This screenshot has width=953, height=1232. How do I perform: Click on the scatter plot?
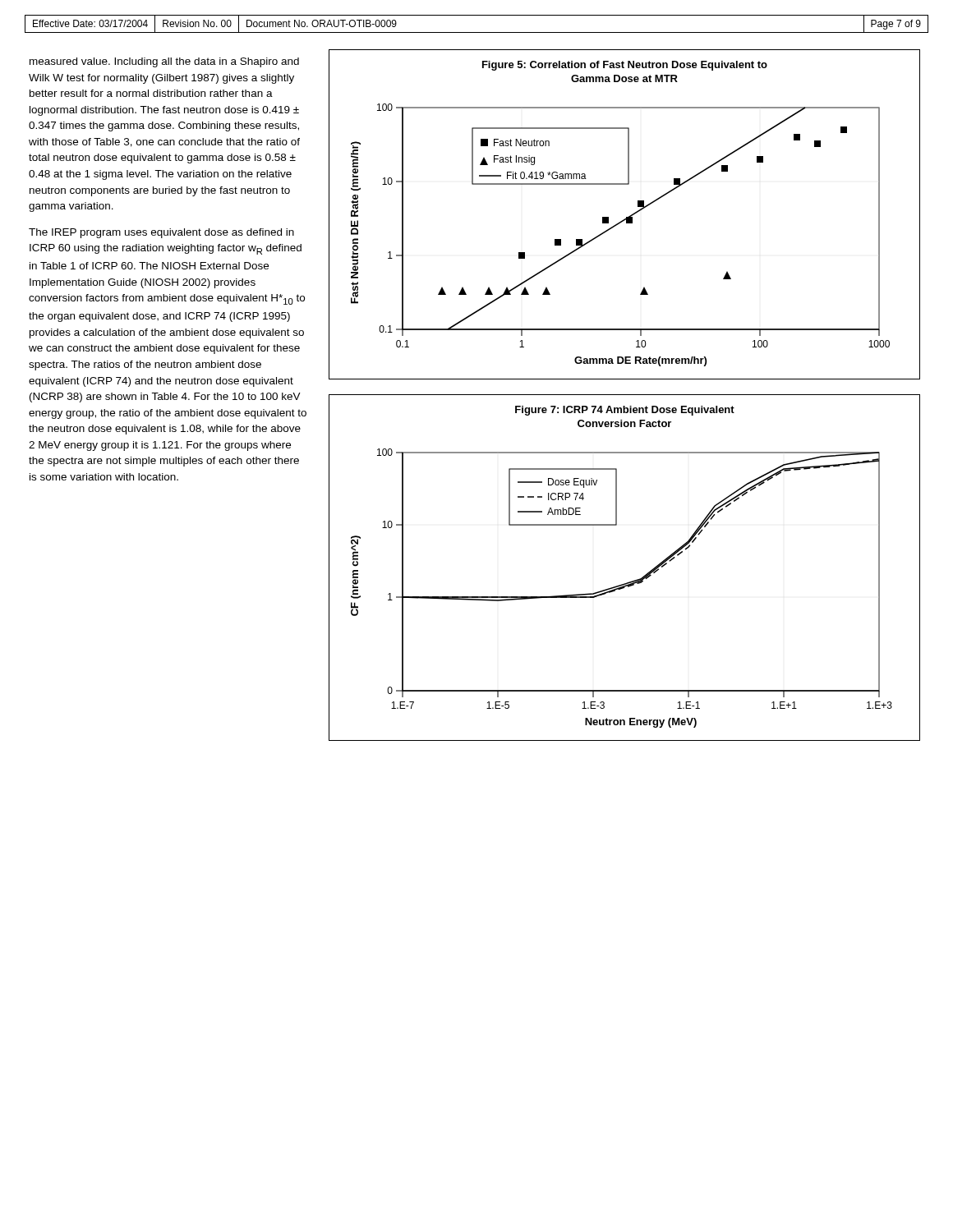coord(624,214)
